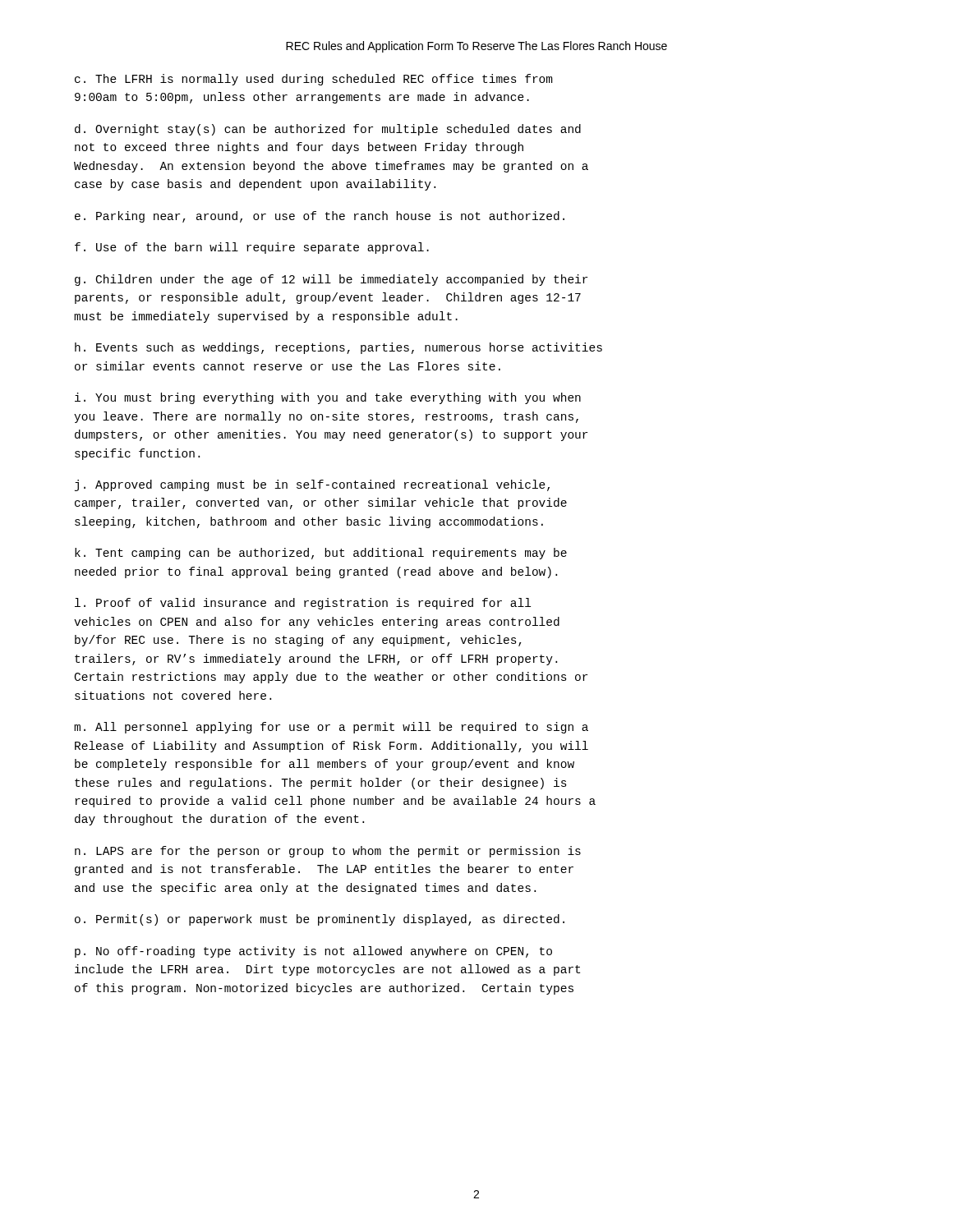
Task: Locate the block starting "m. All personnel applying for"
Action: coord(335,774)
